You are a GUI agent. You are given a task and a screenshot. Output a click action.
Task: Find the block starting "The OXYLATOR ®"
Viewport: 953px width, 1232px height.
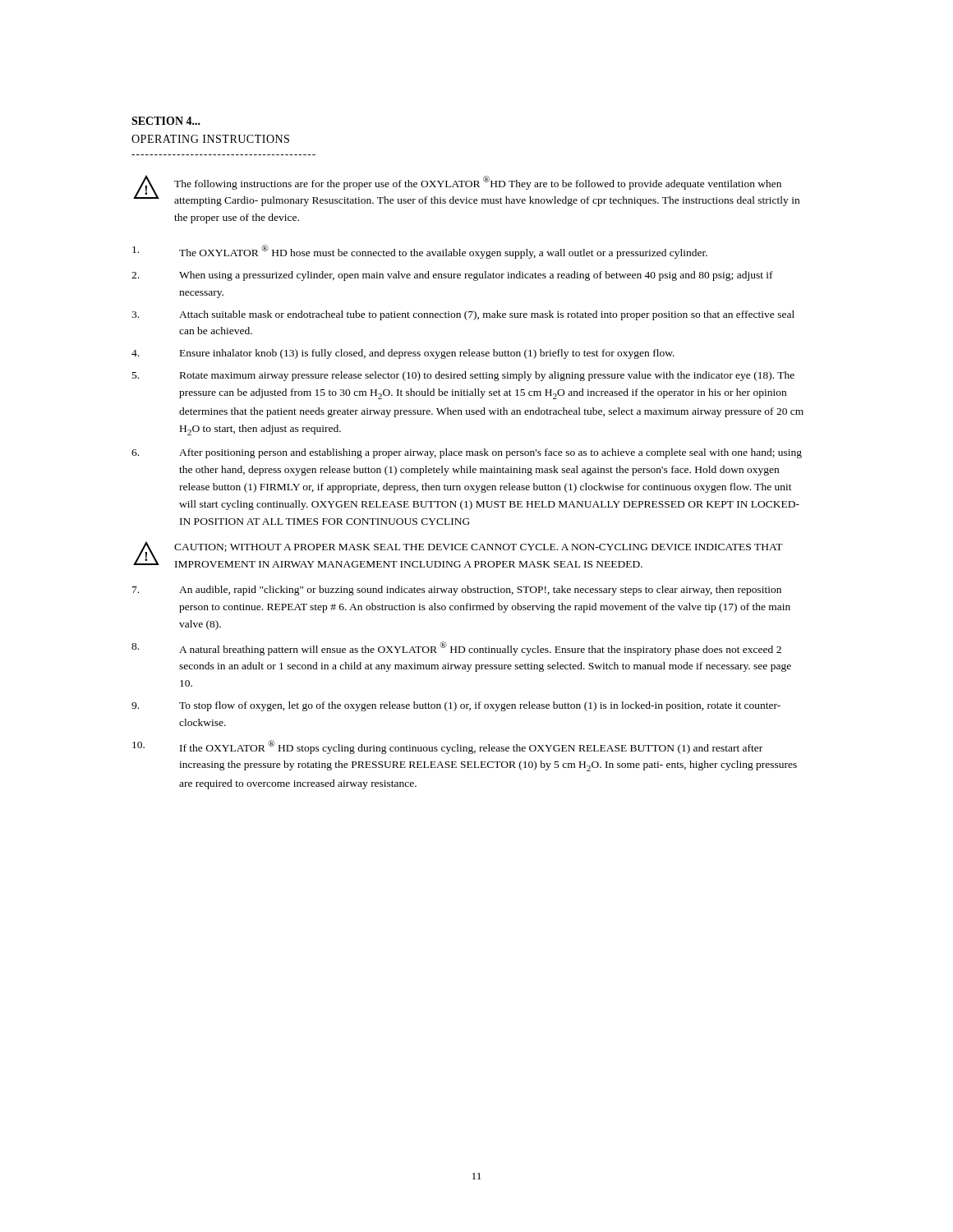coord(468,252)
